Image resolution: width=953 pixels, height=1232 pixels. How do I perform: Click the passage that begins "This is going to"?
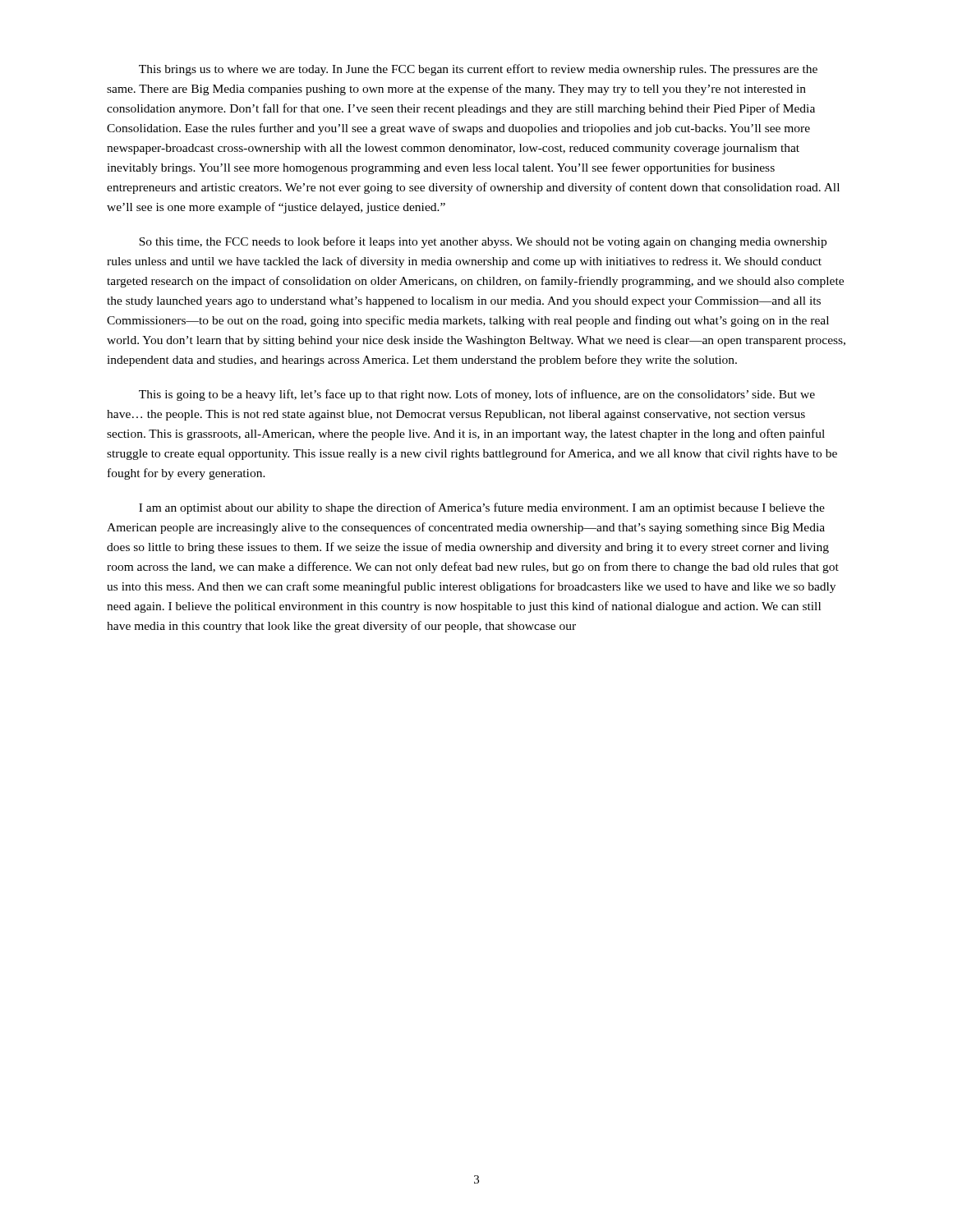pyautogui.click(x=476, y=434)
